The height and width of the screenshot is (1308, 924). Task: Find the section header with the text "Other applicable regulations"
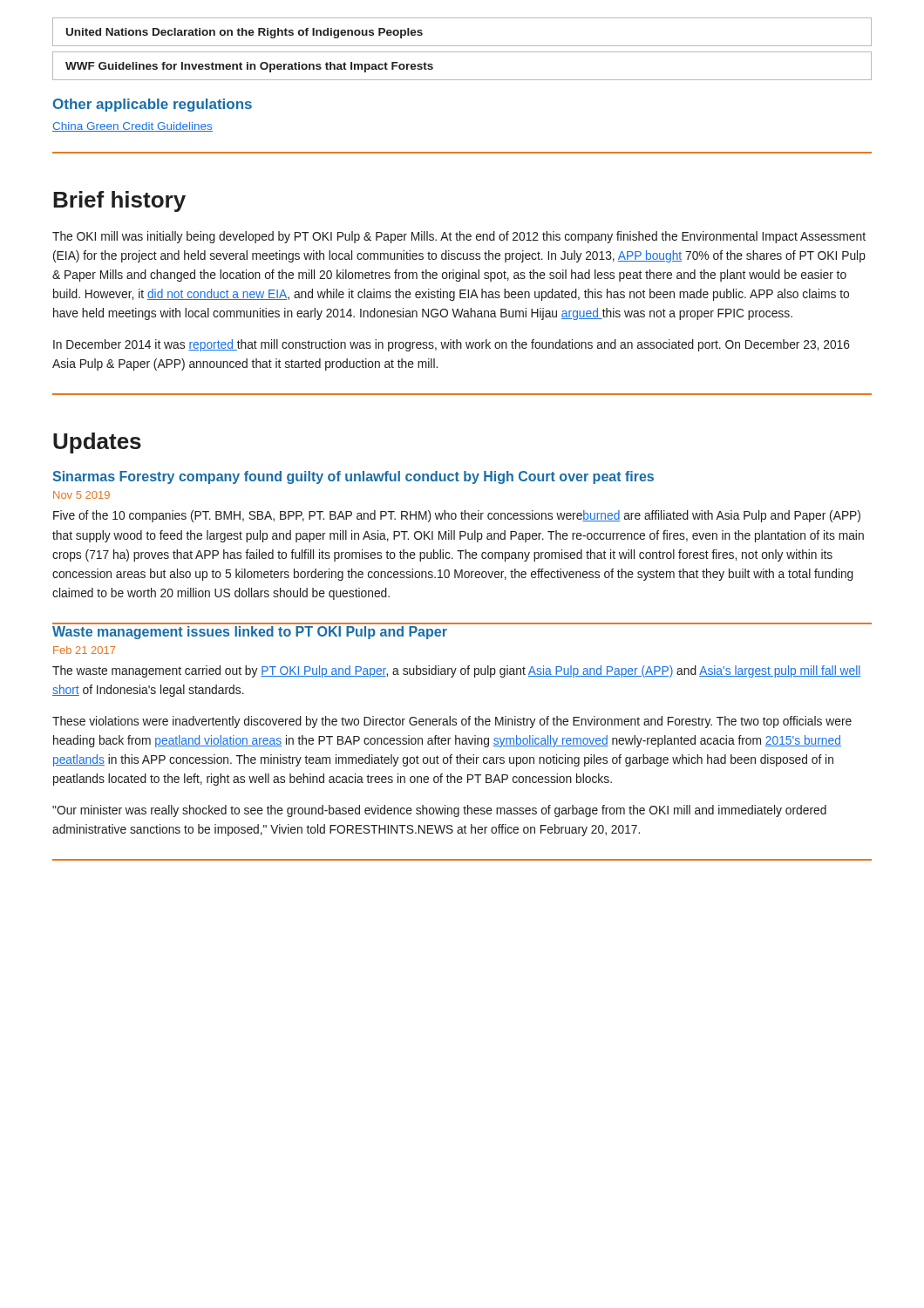(153, 105)
